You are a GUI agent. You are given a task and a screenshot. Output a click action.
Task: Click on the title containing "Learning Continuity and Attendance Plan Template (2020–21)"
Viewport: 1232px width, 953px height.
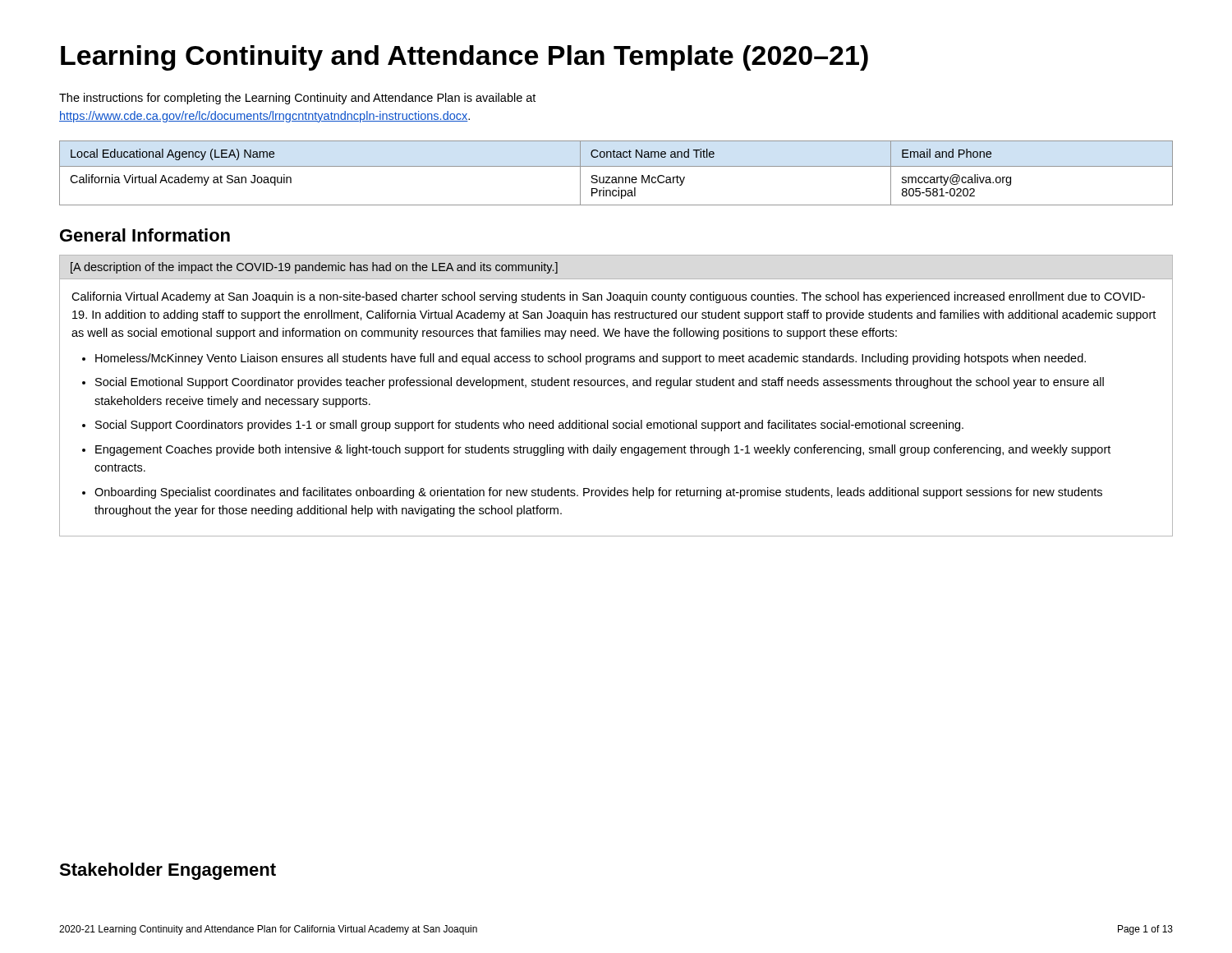pos(616,55)
